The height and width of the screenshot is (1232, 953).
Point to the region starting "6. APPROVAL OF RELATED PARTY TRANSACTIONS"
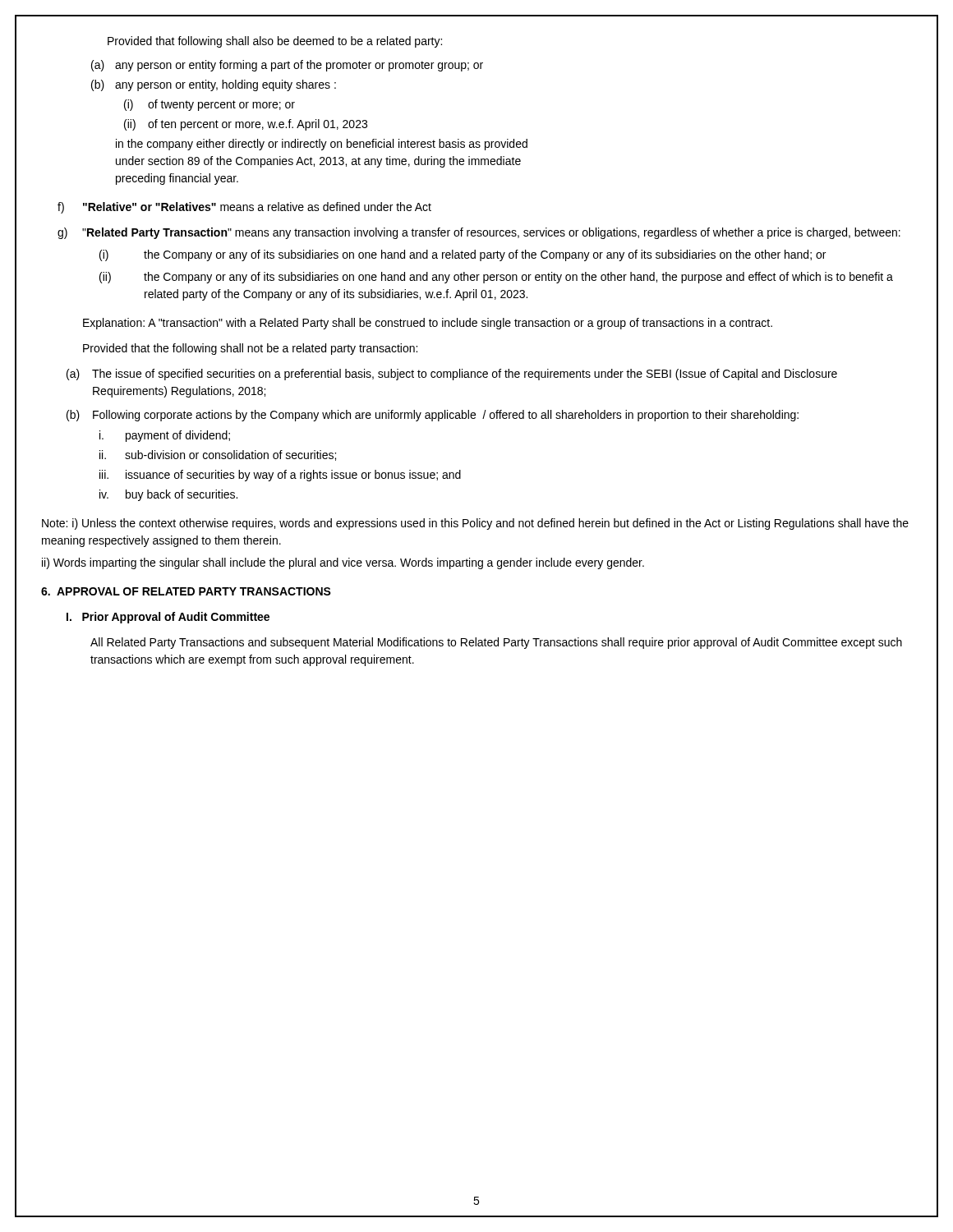click(186, 591)
